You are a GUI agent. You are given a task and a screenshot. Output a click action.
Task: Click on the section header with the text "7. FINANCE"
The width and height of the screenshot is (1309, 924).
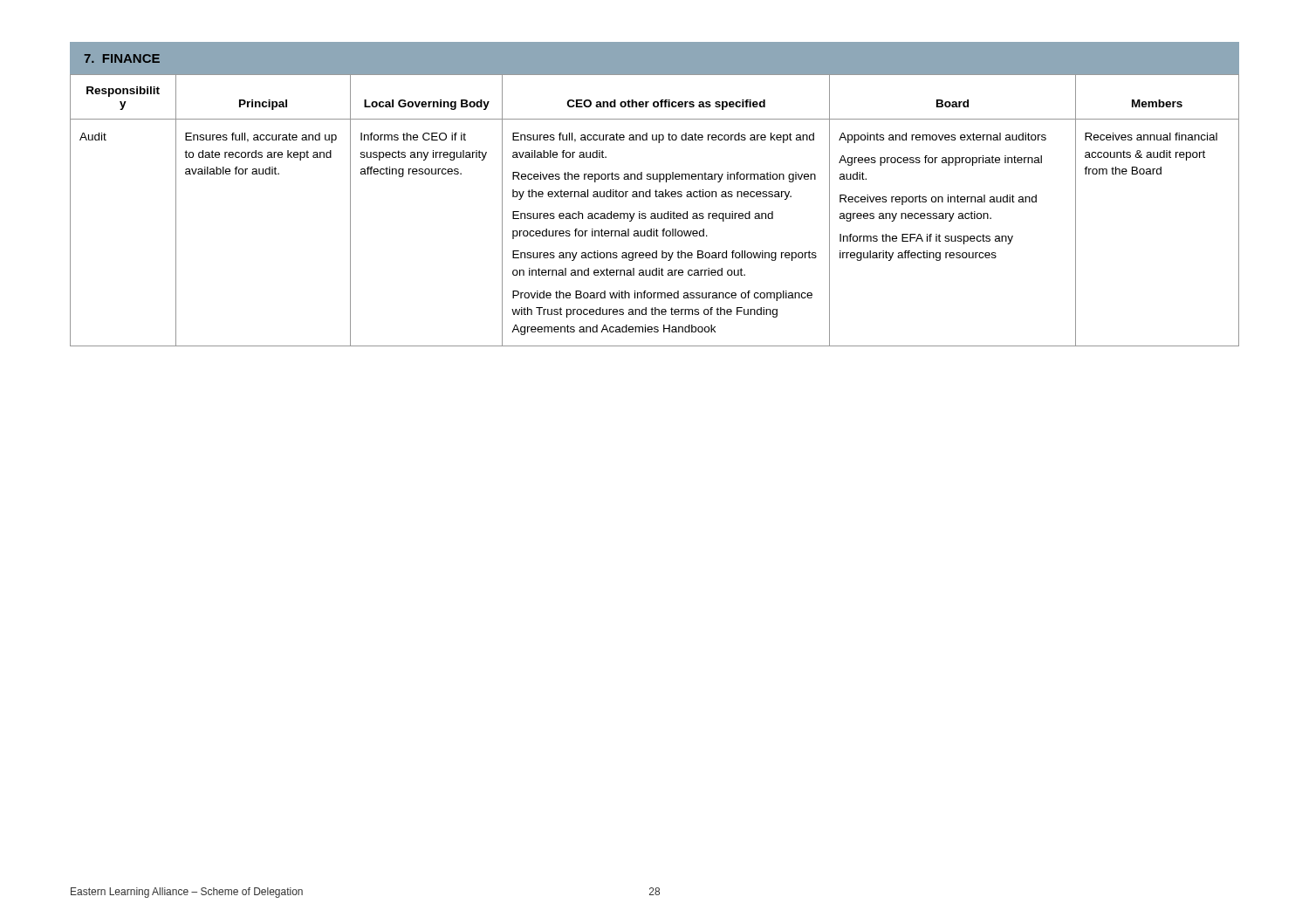tap(122, 58)
